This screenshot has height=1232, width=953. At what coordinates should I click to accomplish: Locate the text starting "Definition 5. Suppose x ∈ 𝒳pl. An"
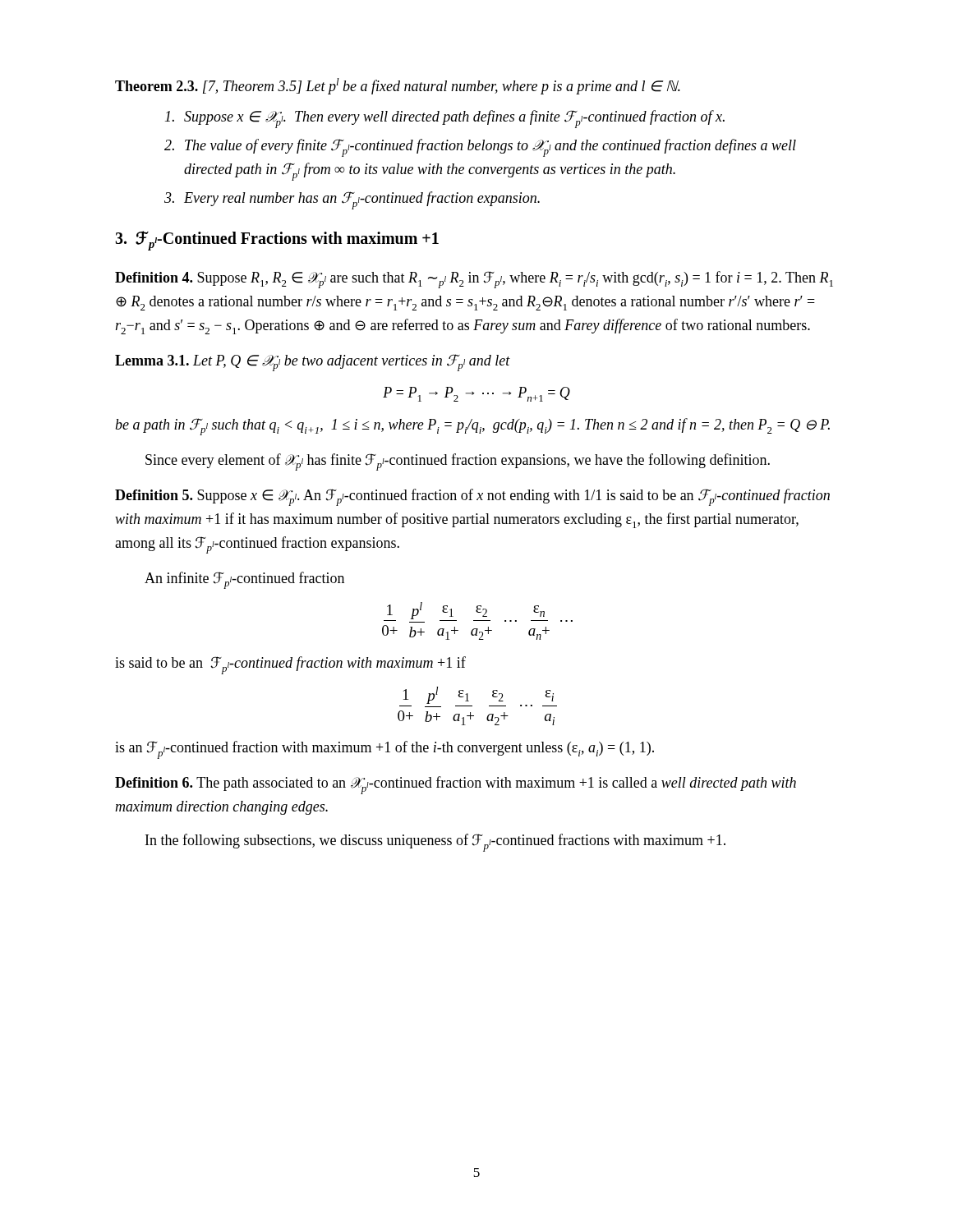[x=473, y=520]
